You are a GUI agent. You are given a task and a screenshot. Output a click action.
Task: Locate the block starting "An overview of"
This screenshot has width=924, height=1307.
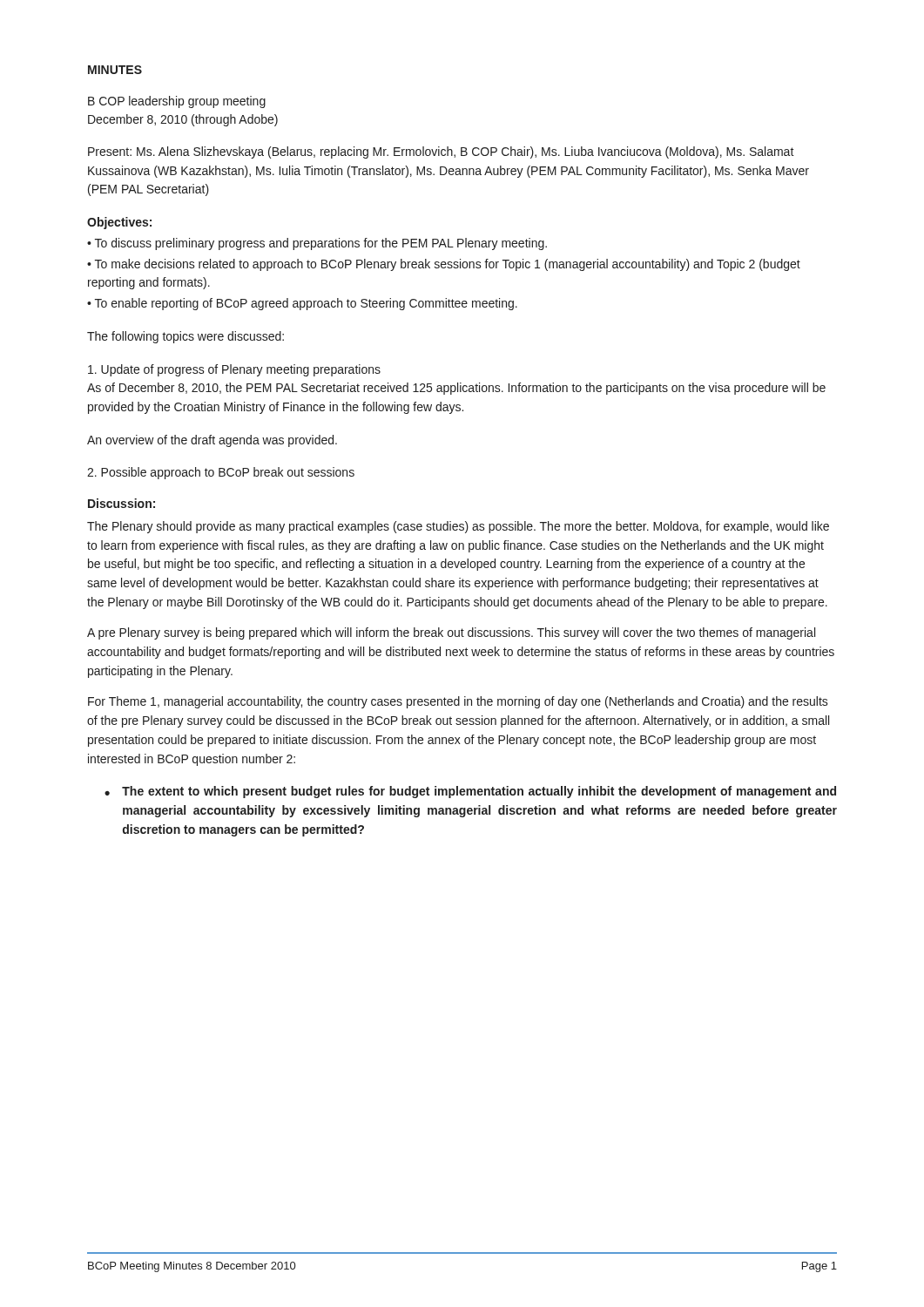tap(212, 440)
